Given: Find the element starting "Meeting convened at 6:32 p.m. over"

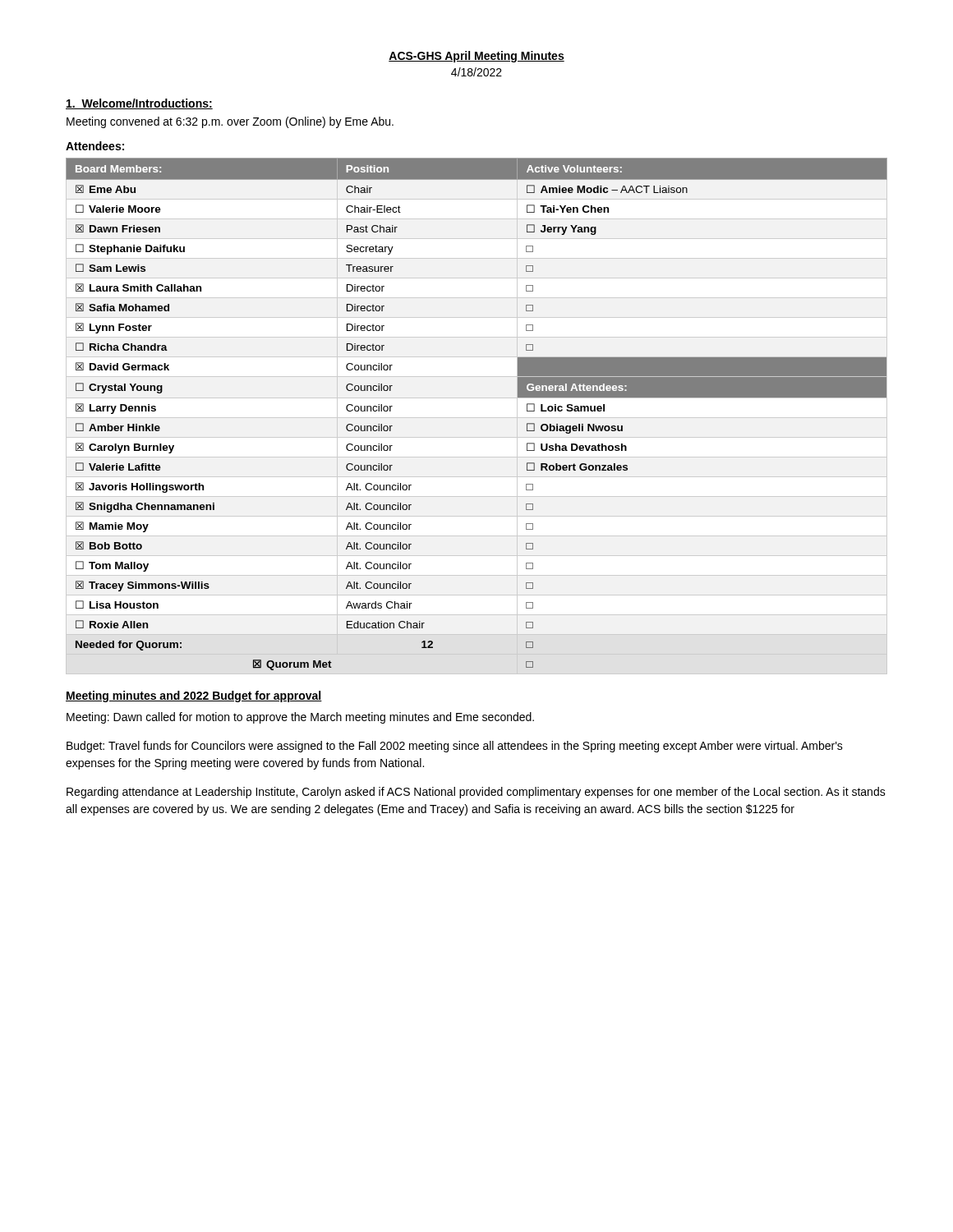Looking at the screenshot, I should 230,122.
